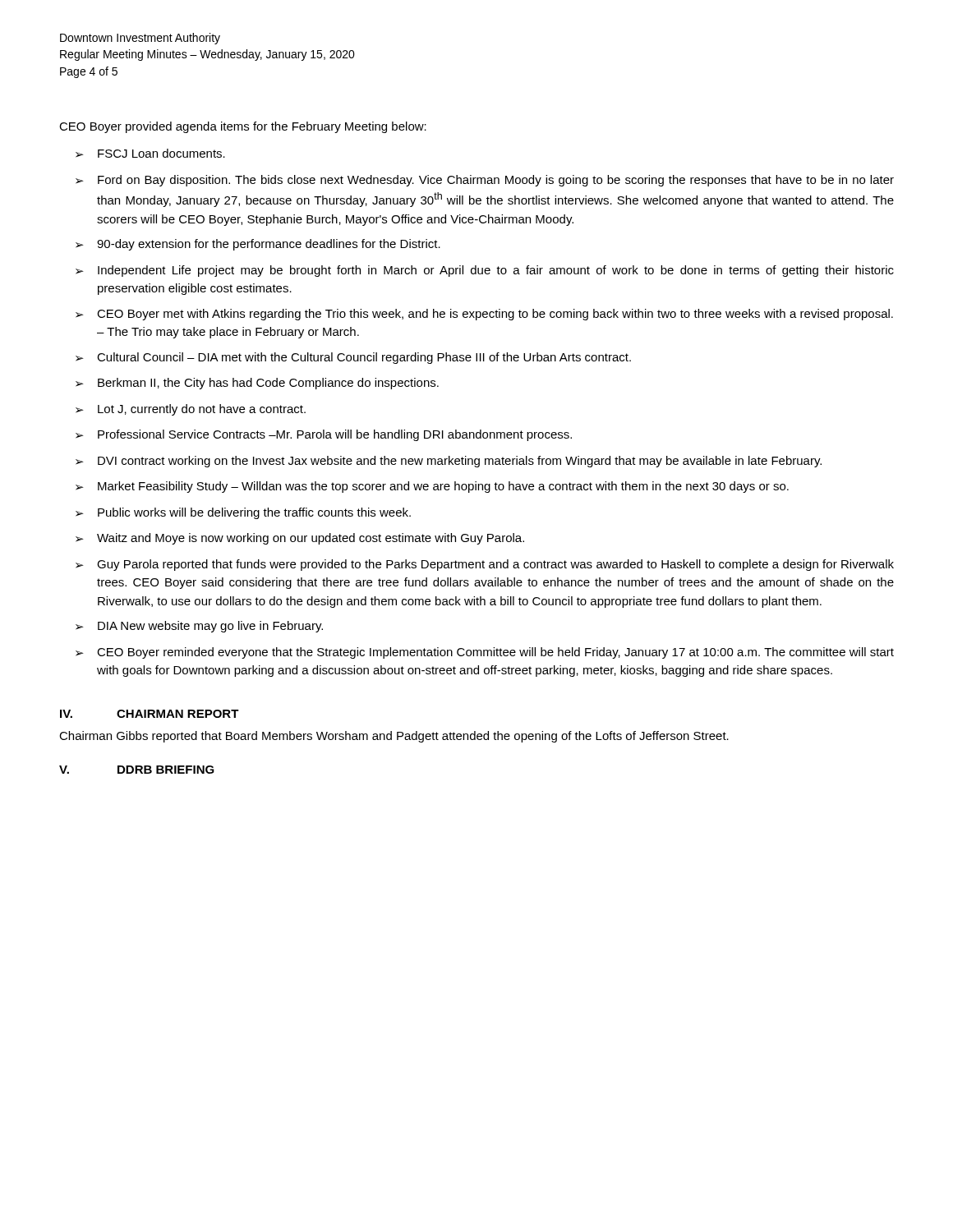953x1232 pixels.
Task: Point to the block beginning "➢ Ford on Bay disposition. The bids close"
Action: click(x=484, y=199)
